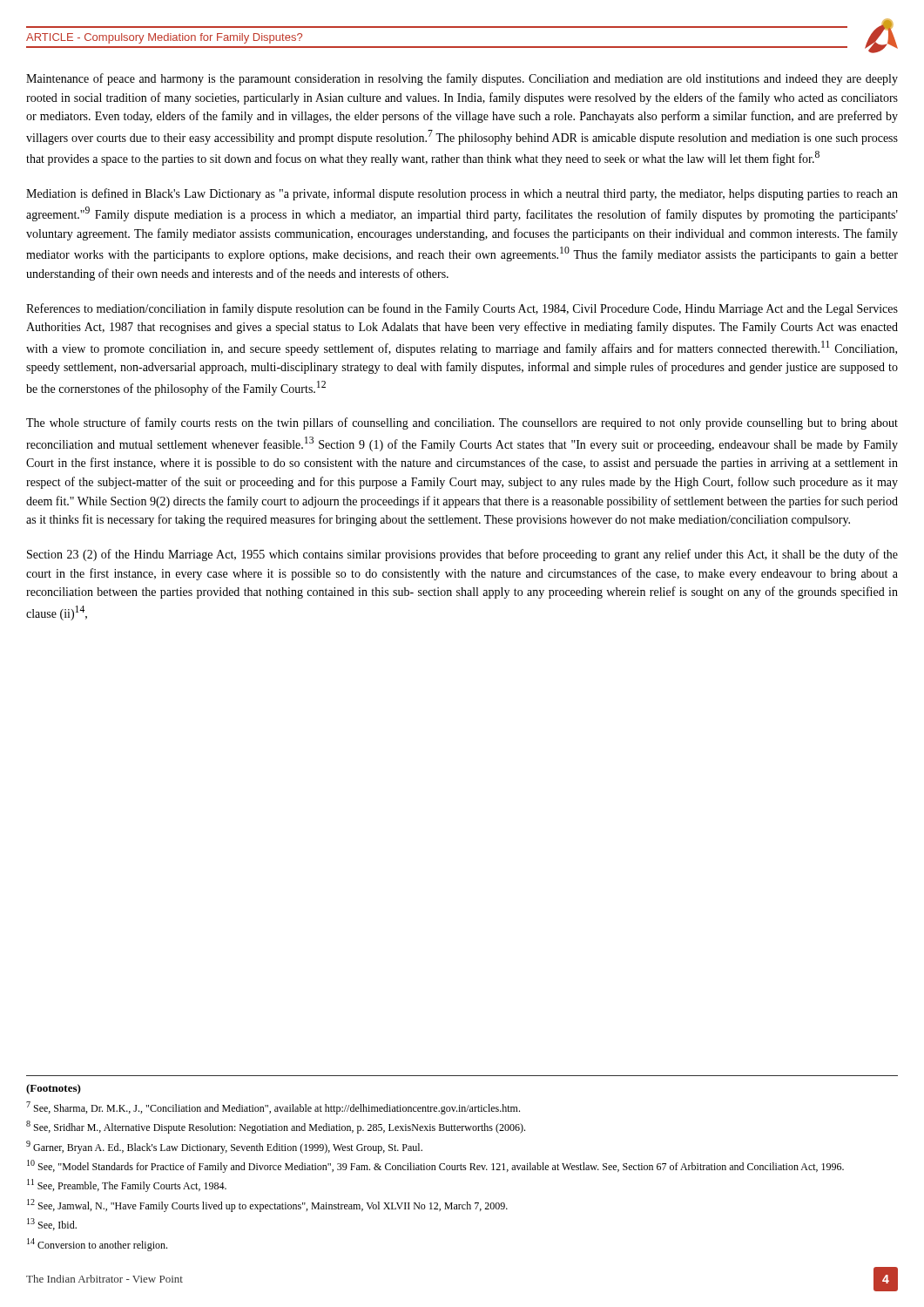
Task: Point to the passage starting "8 See, Sridhar M.,"
Action: (276, 1126)
